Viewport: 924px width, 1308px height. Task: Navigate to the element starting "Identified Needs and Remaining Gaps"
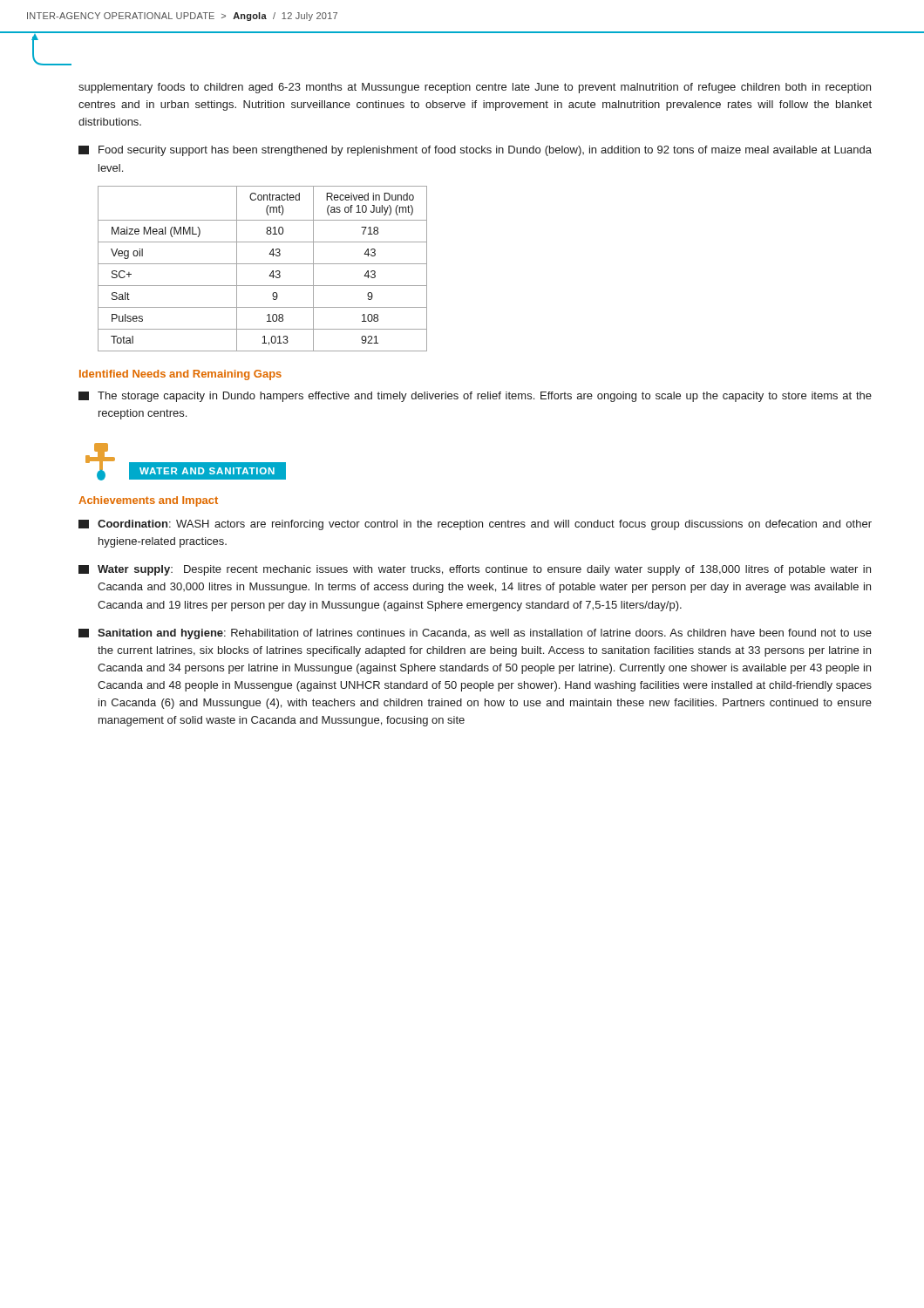coord(180,373)
